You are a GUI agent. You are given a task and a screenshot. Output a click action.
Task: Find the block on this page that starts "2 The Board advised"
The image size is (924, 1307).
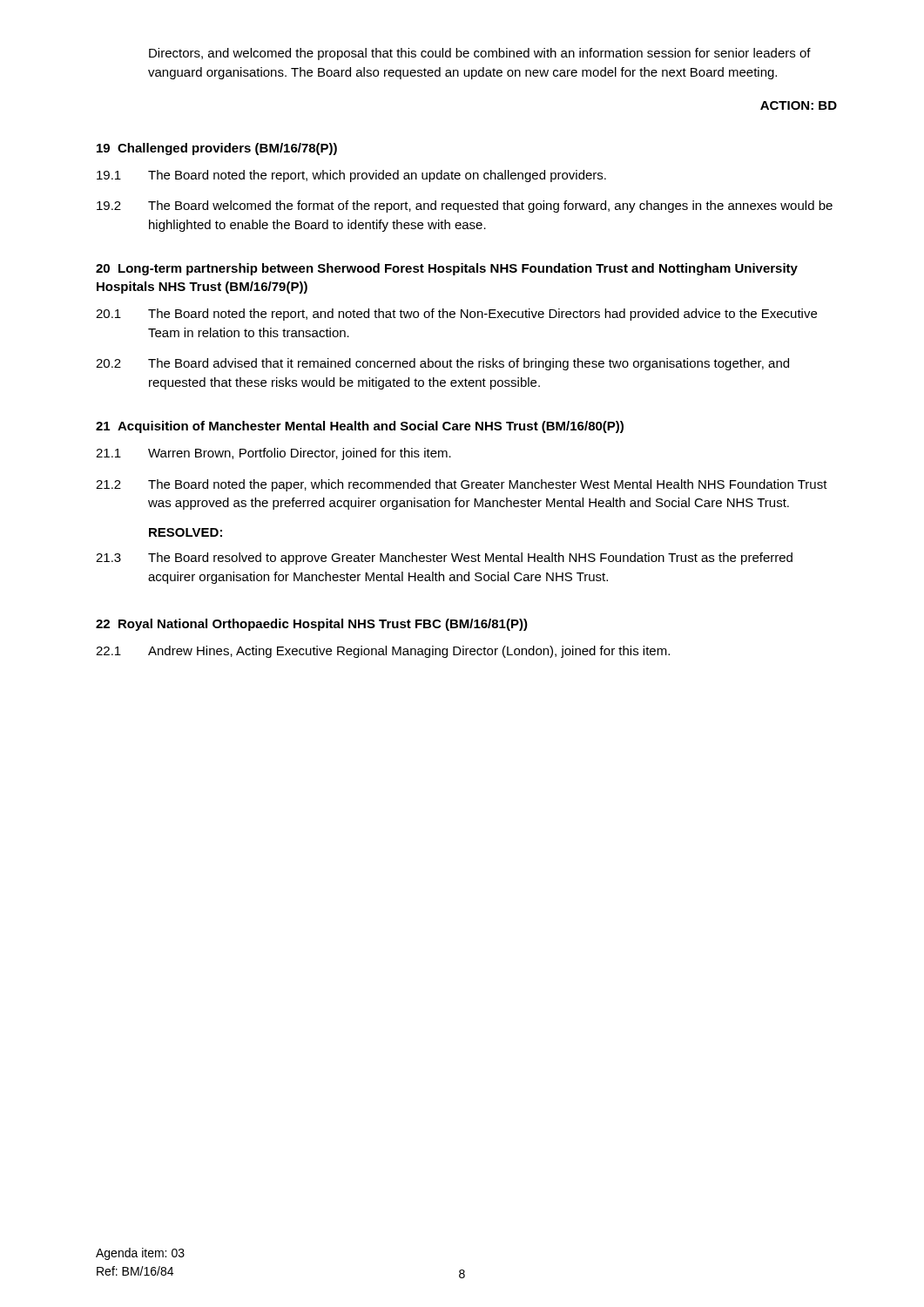point(466,373)
